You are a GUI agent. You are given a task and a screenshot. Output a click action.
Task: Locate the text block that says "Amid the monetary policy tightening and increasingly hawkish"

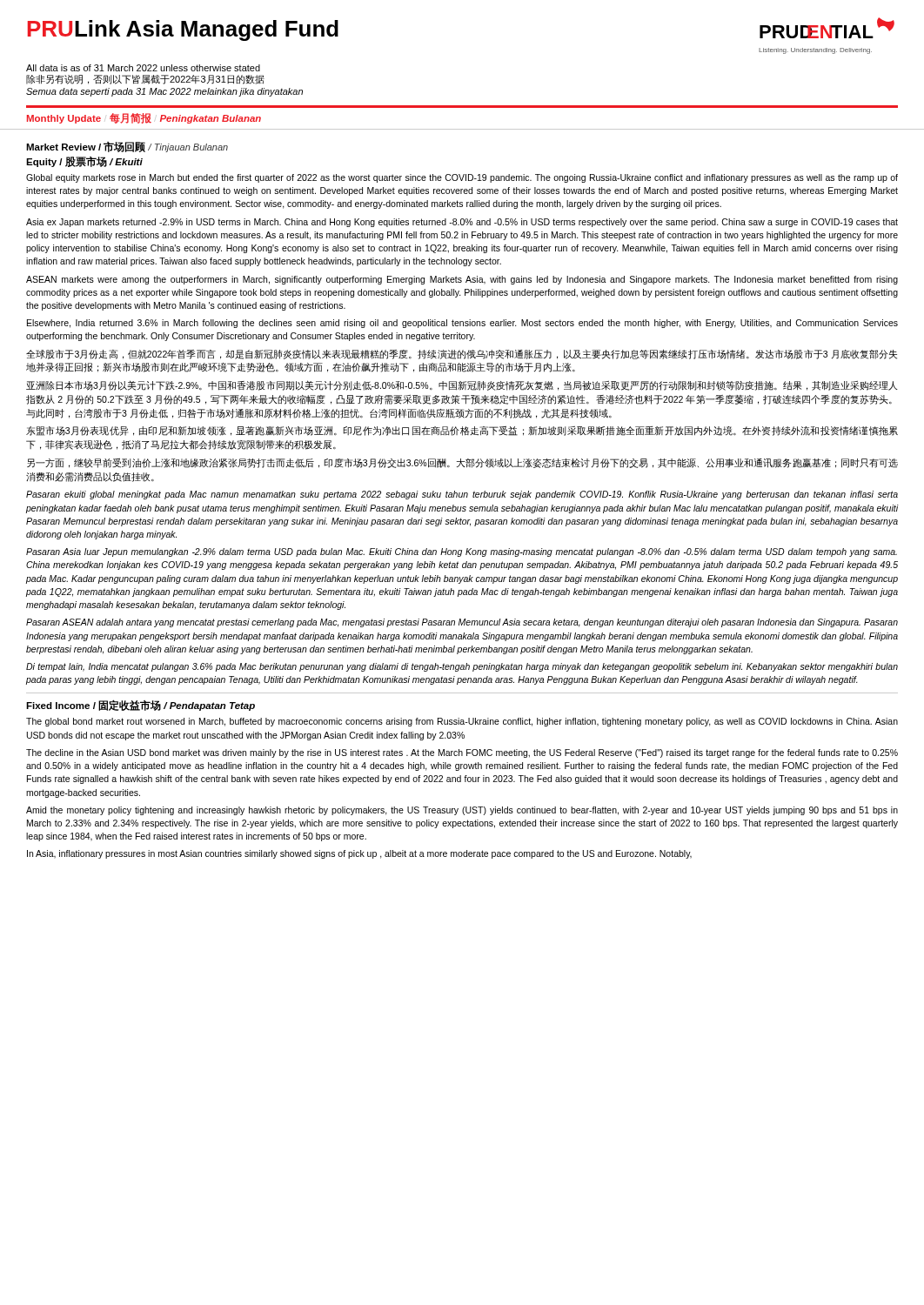462,823
